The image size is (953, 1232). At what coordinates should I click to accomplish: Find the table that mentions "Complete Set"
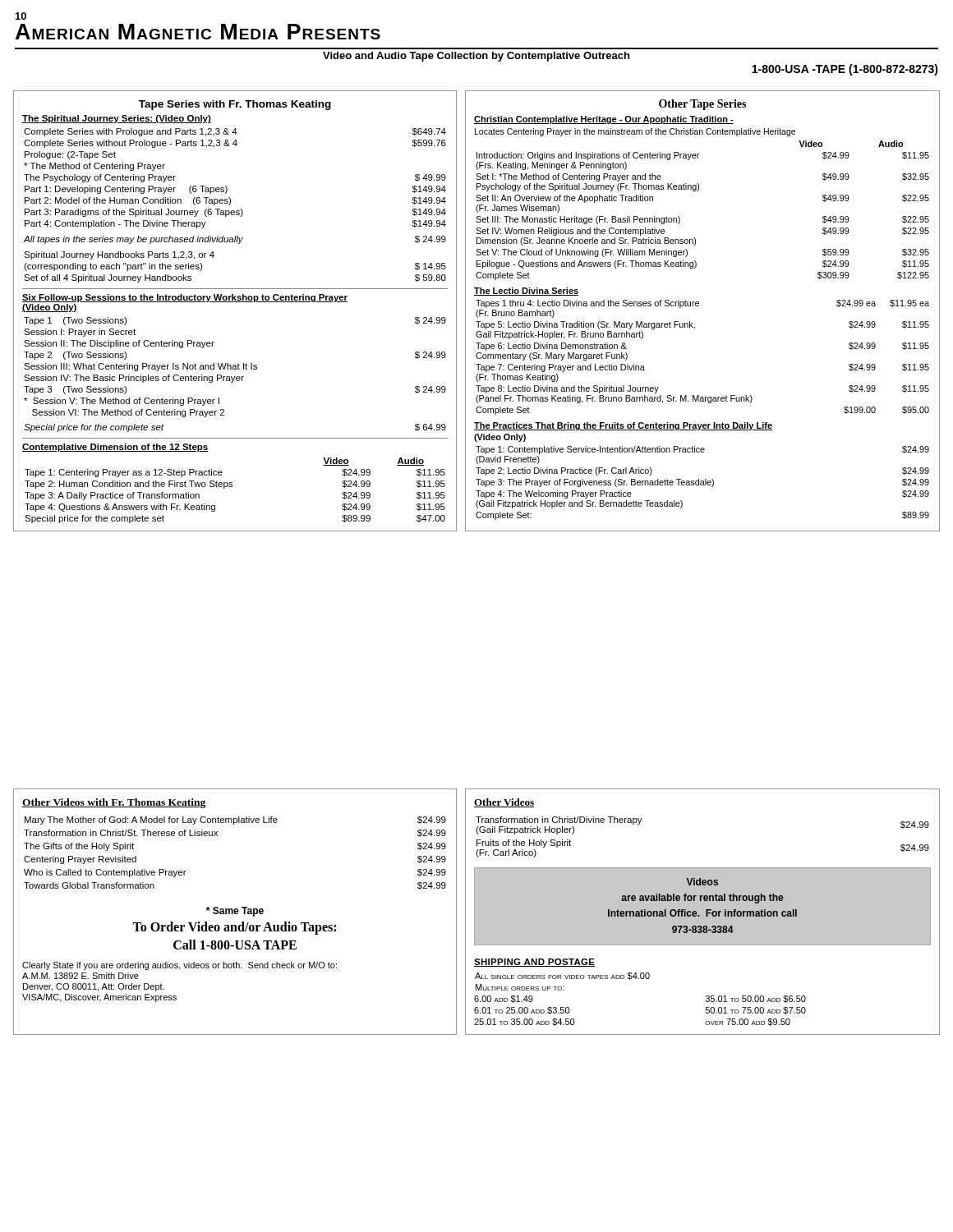[x=702, y=309]
